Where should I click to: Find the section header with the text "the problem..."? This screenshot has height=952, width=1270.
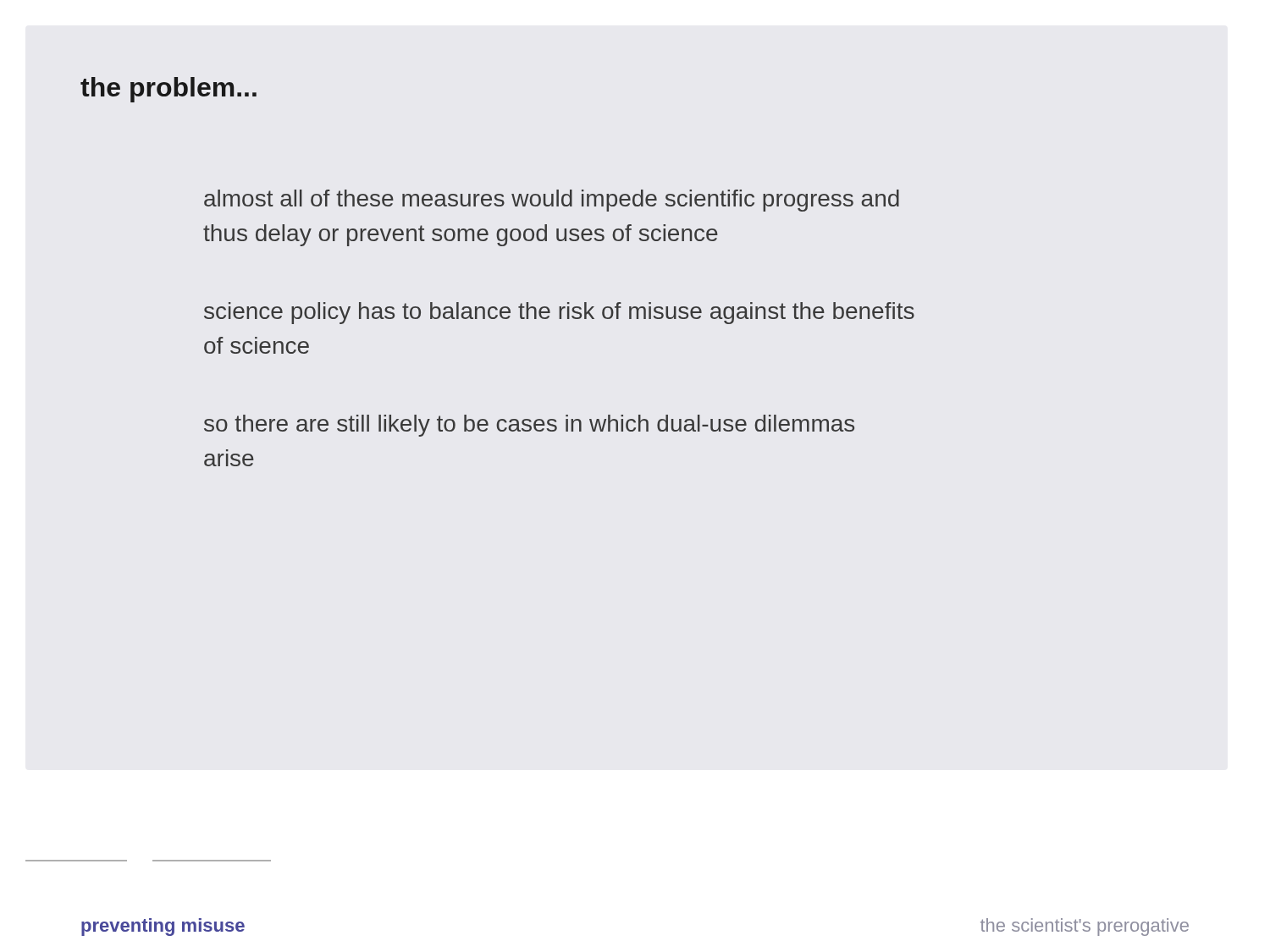(x=169, y=87)
